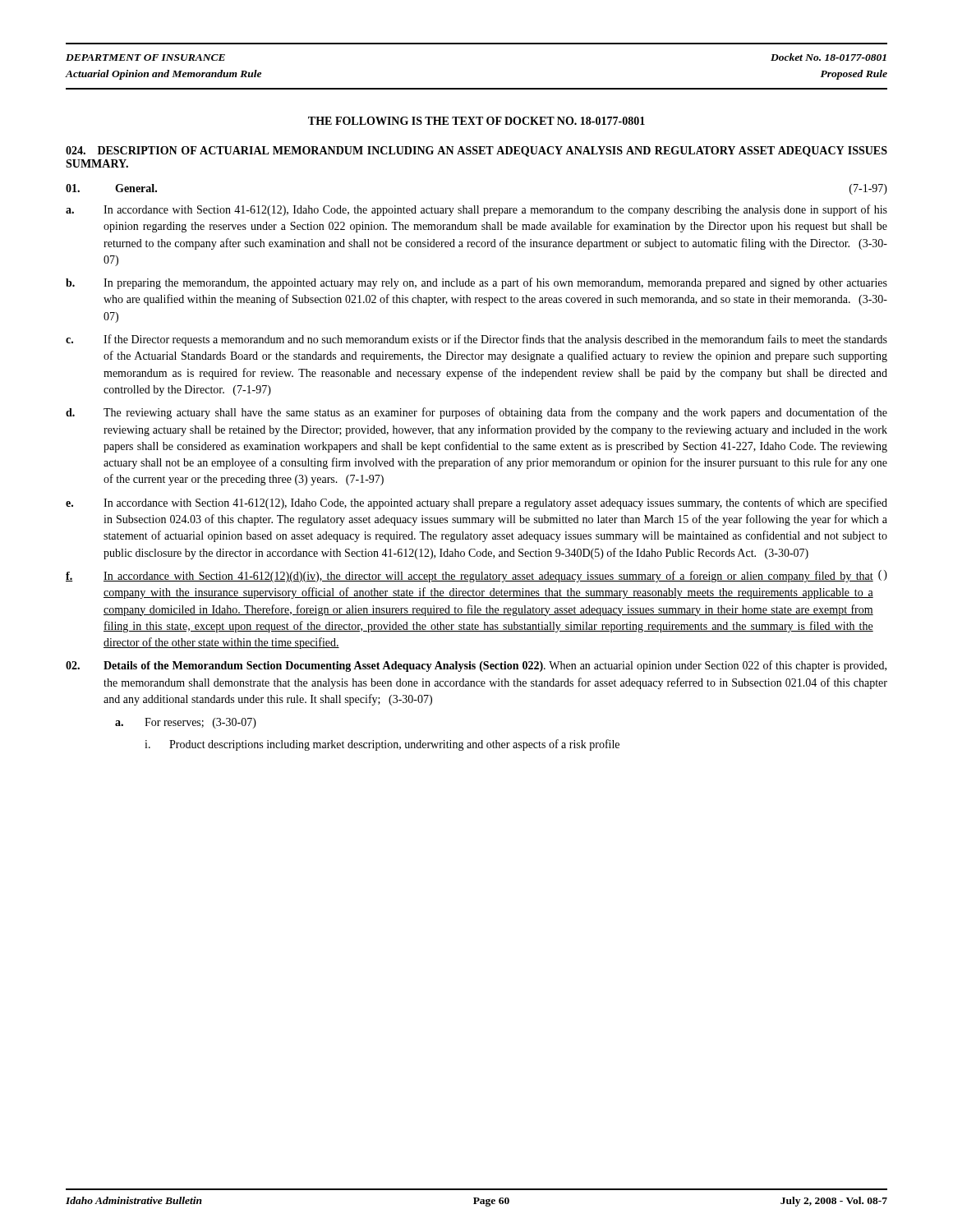The image size is (953, 1232).
Task: Find the list item with the text "a. For reserves; (3-30-07)"
Action: (186, 723)
